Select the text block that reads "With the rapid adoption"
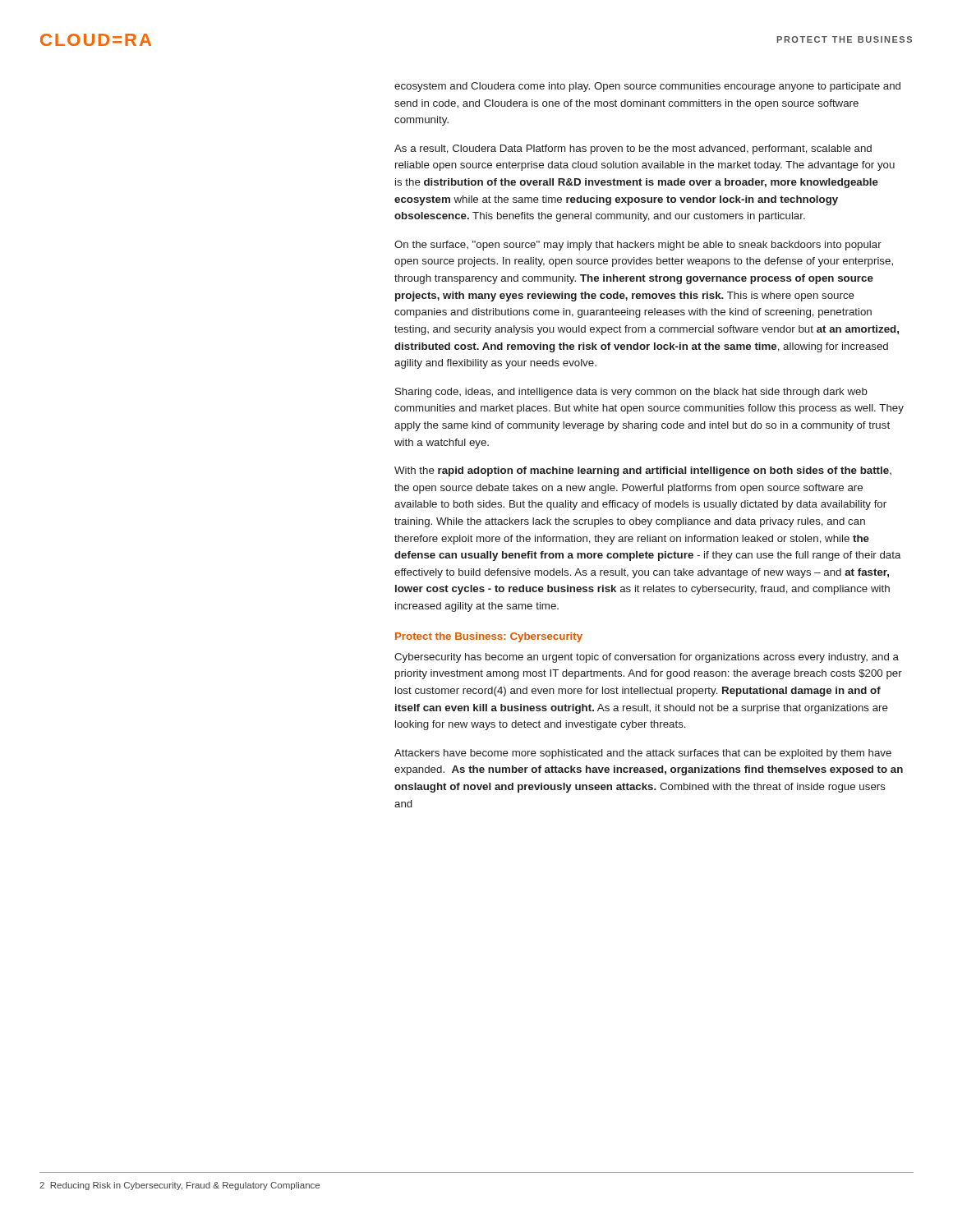The height and width of the screenshot is (1232, 953). pyautogui.click(x=649, y=539)
